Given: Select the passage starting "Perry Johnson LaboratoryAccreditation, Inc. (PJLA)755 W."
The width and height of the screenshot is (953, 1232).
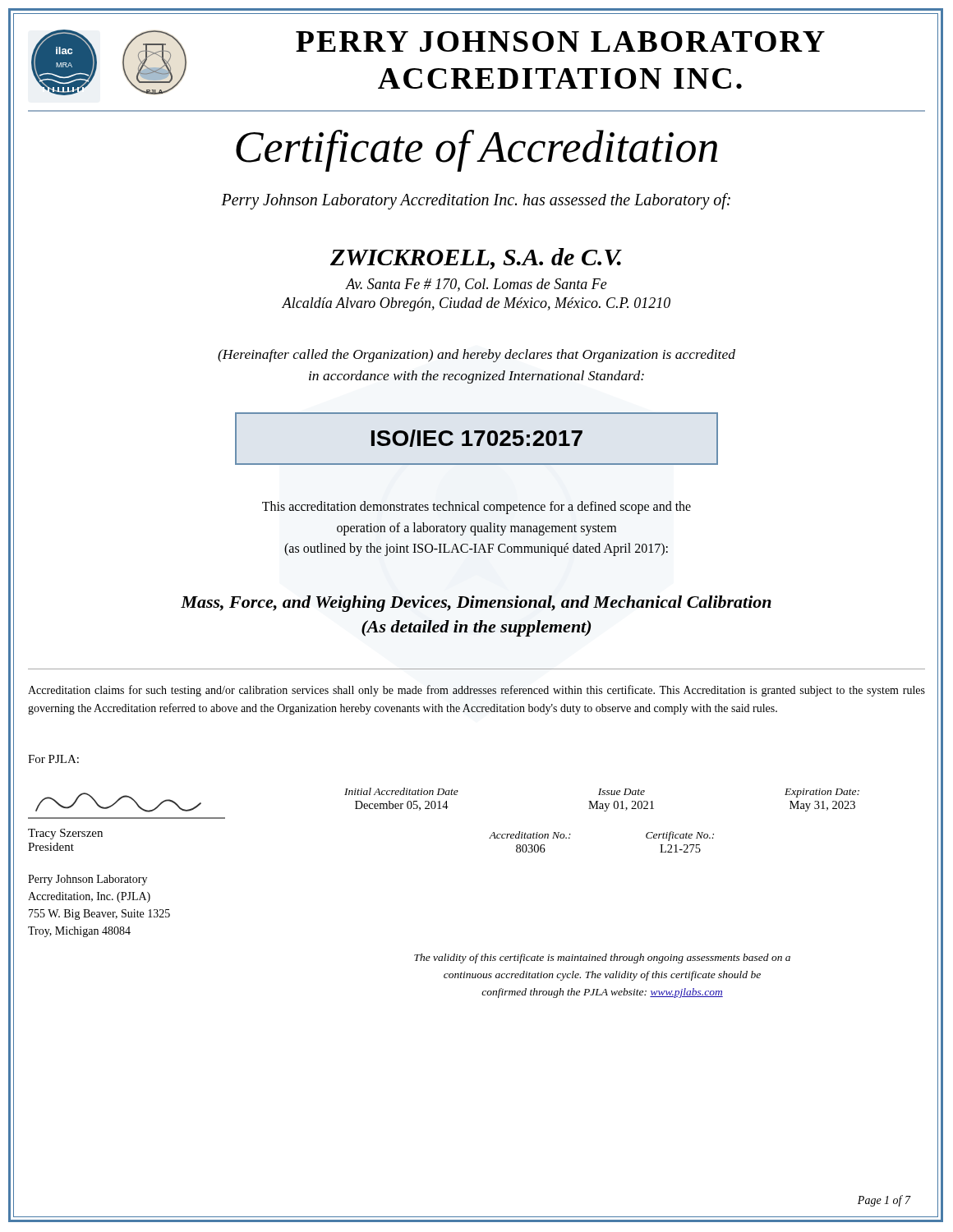Looking at the screenshot, I should (x=99, y=905).
